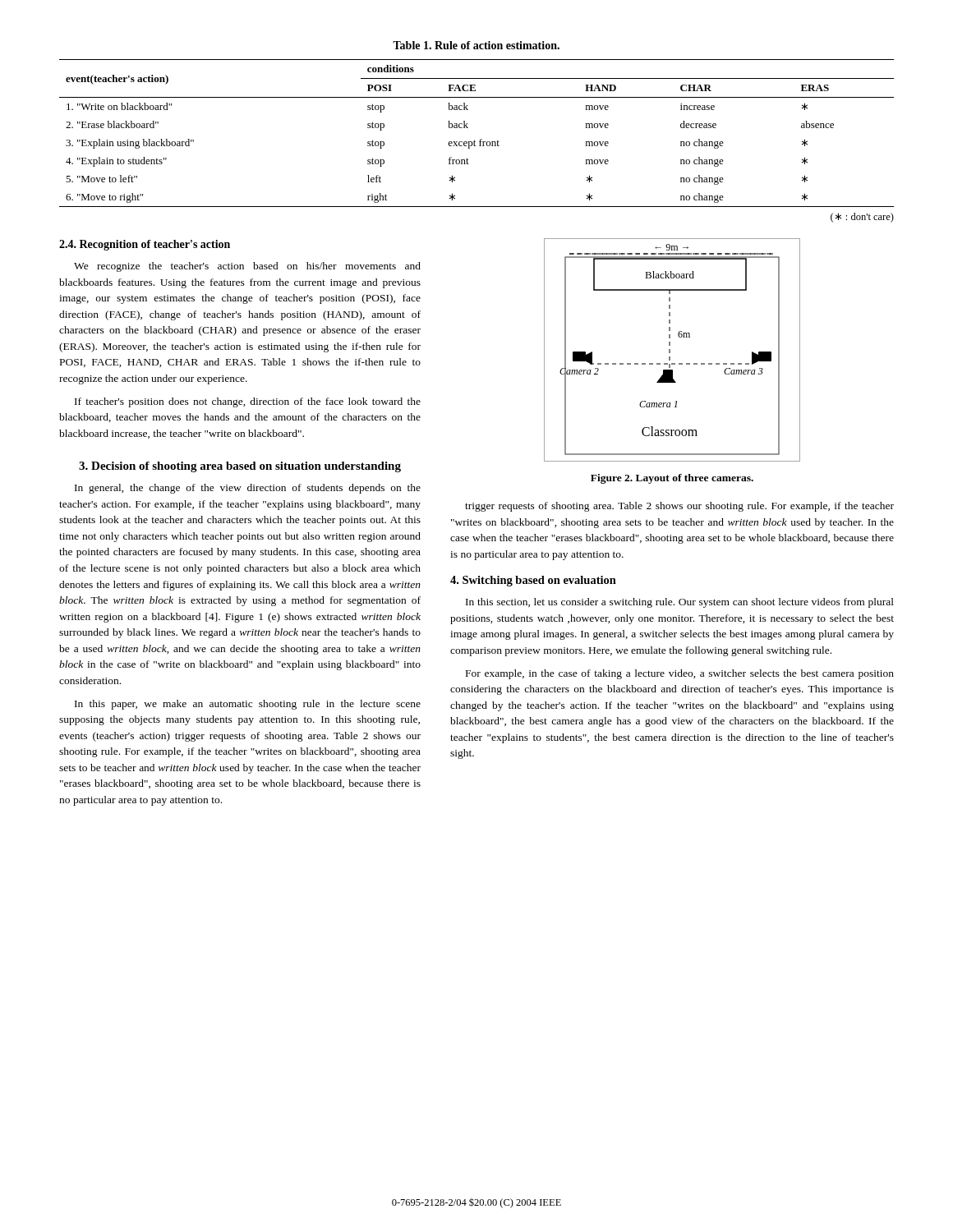This screenshot has width=953, height=1232.
Task: Find the footnote with the text "(∗ : don't care)"
Action: 862,217
